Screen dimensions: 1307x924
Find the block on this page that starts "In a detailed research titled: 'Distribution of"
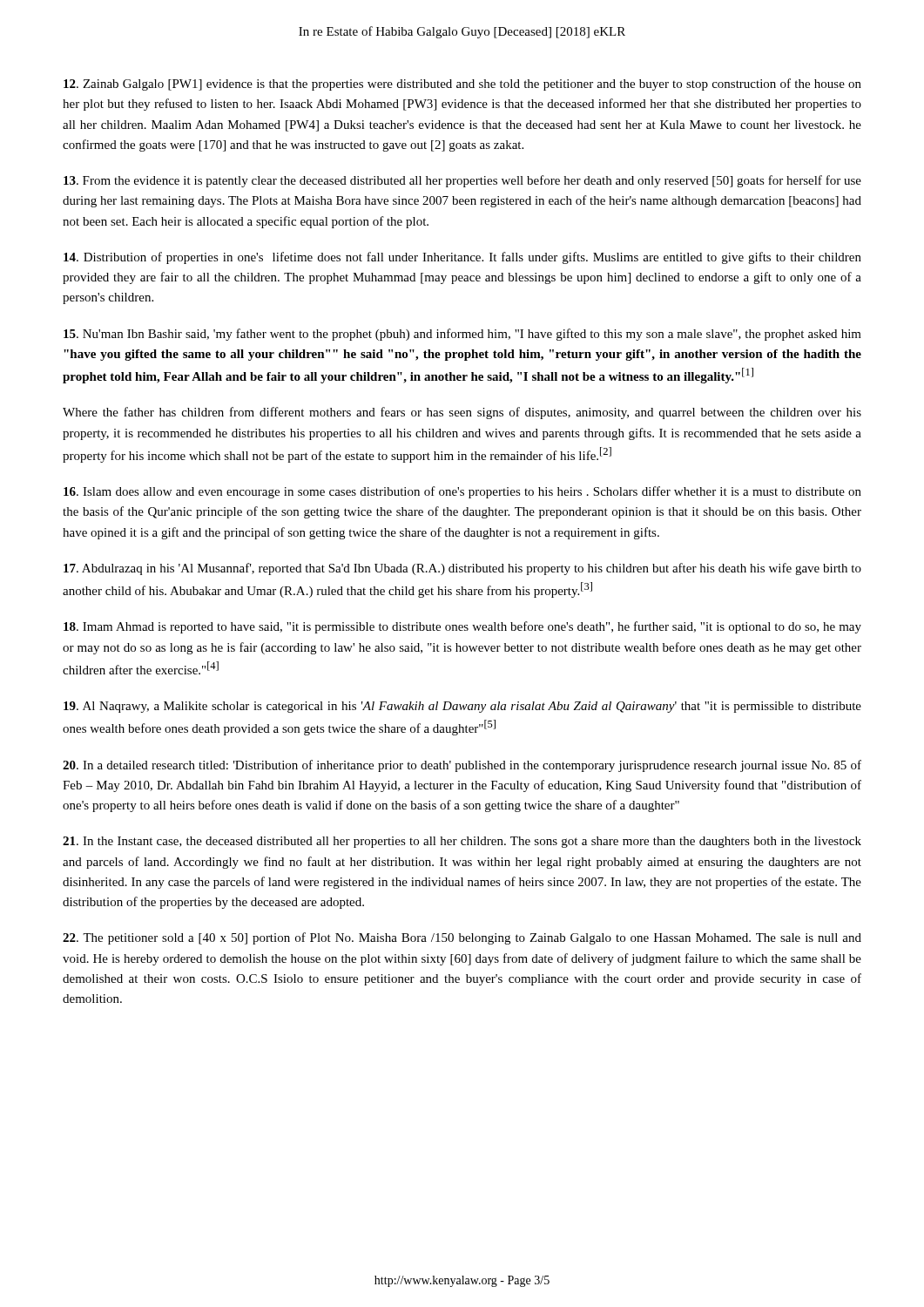(x=462, y=785)
